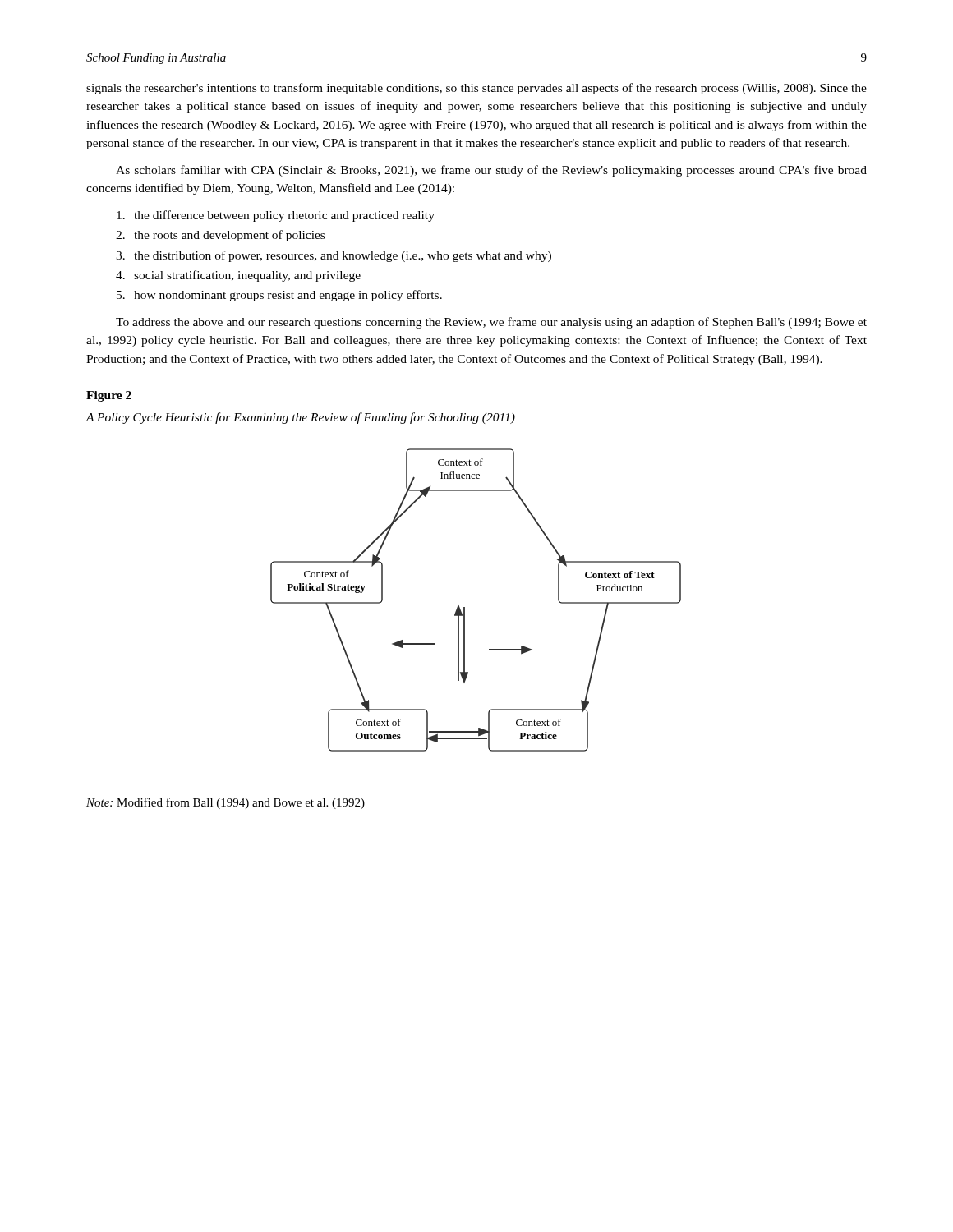Find the flowchart
953x1232 pixels.
pyautogui.click(x=476, y=607)
